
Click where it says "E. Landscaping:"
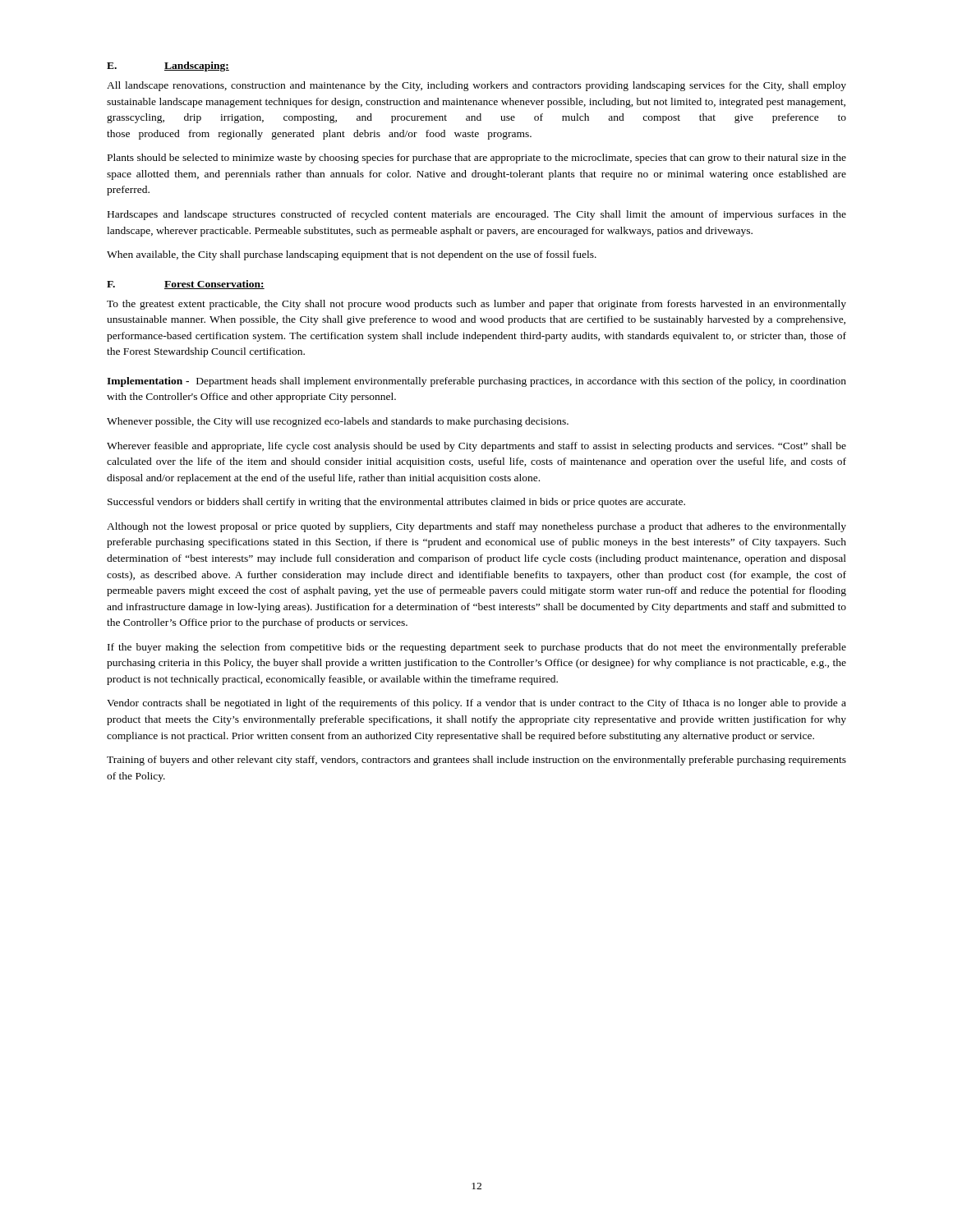[168, 66]
